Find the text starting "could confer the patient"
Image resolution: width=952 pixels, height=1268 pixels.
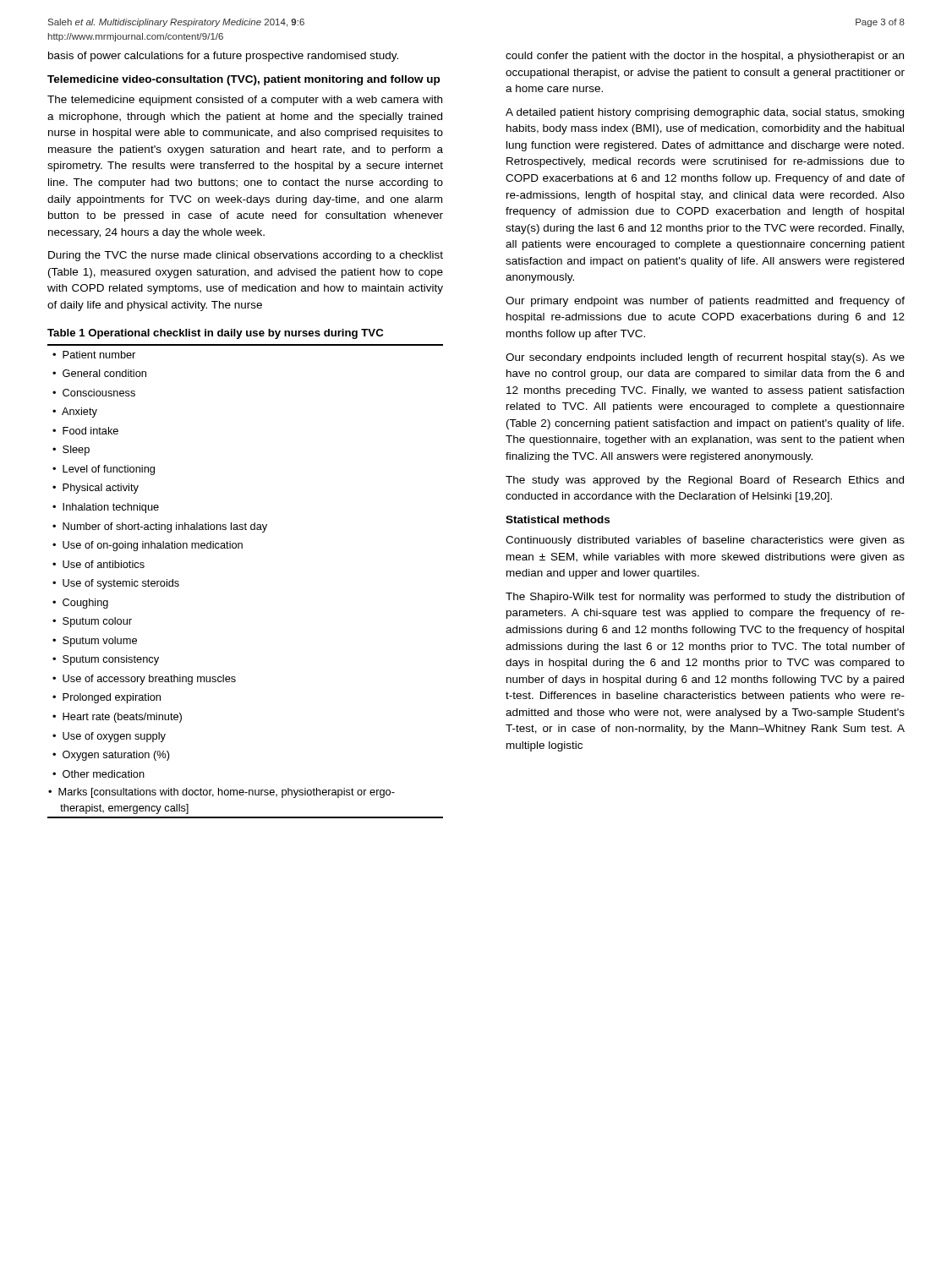point(705,57)
